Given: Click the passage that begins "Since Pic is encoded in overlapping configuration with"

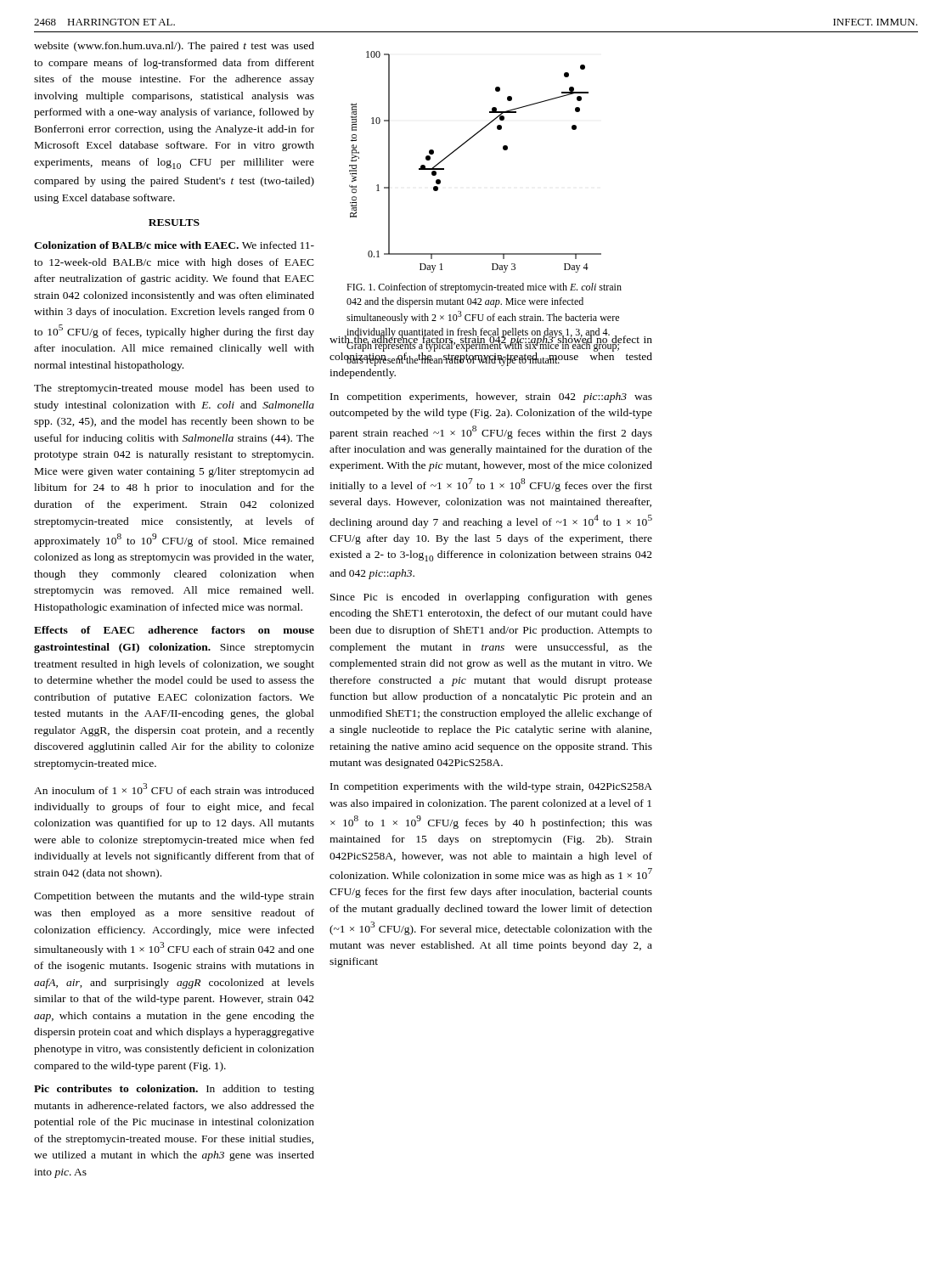Looking at the screenshot, I should pyautogui.click(x=491, y=680).
